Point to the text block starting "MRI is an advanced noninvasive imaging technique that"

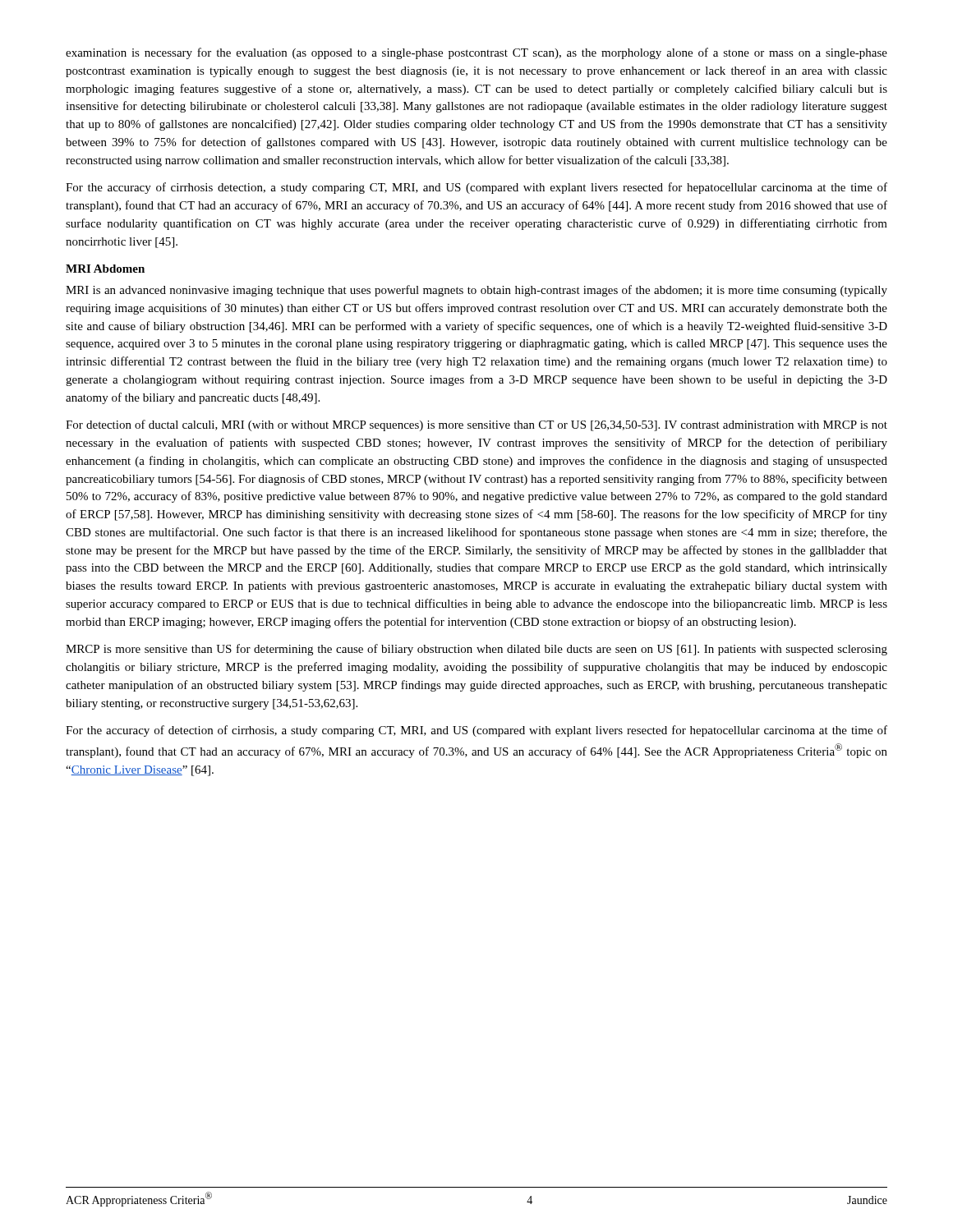[x=476, y=344]
